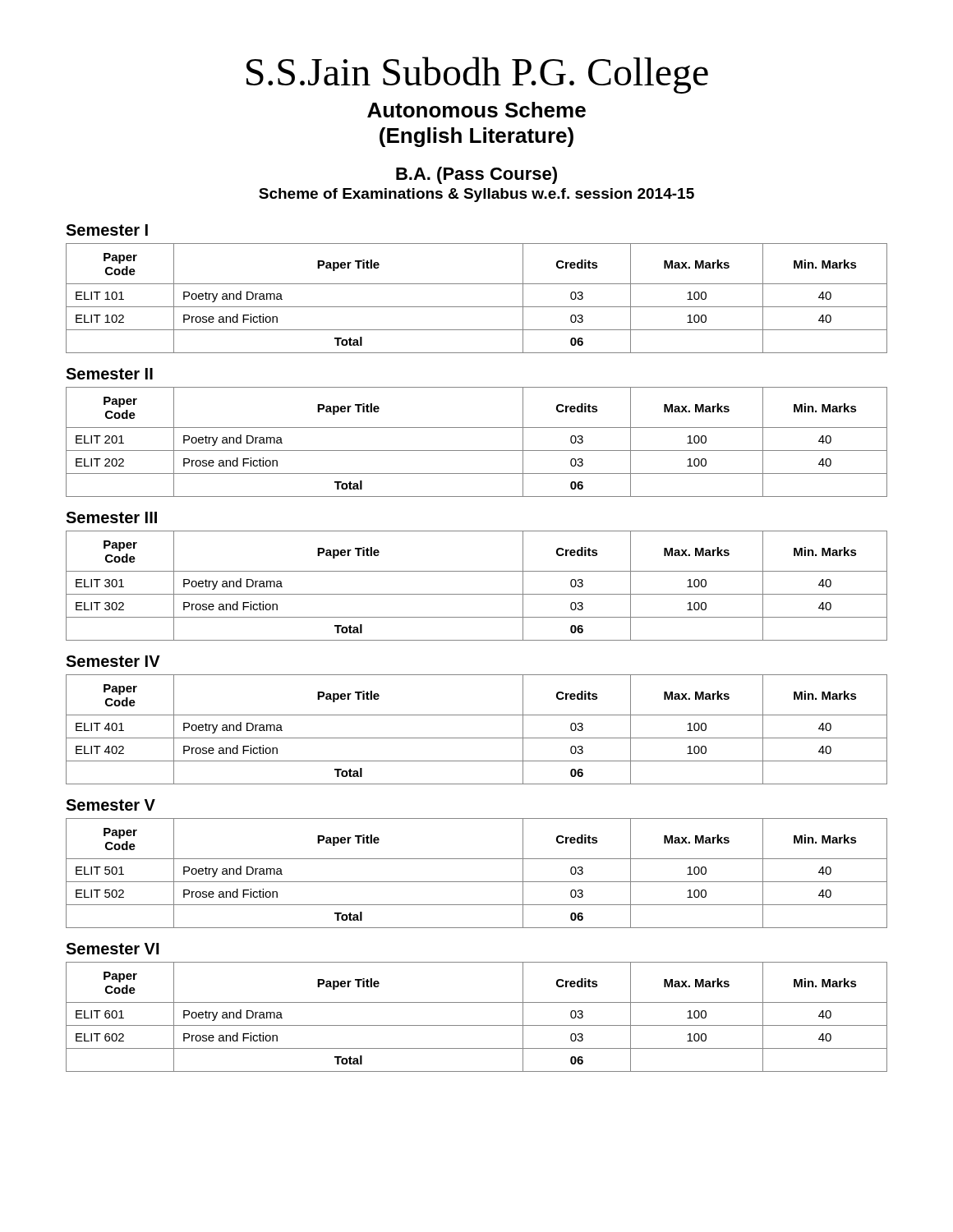The image size is (953, 1232).
Task: Locate the section header that opens with "B.A. (Pass Course) Scheme of Examinations & Syllabus"
Action: pyautogui.click(x=476, y=183)
